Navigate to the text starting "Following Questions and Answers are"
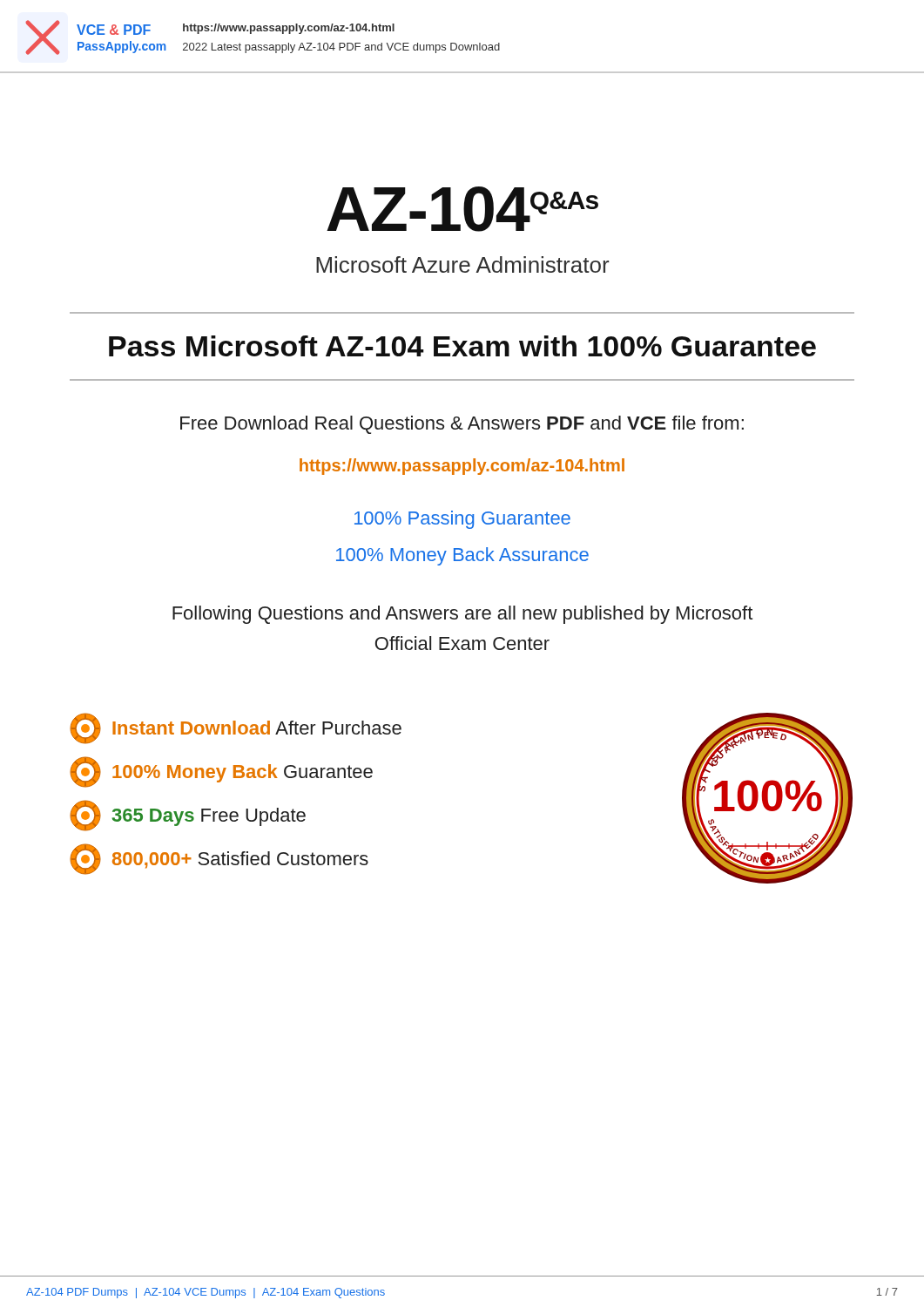The image size is (924, 1307). [462, 628]
